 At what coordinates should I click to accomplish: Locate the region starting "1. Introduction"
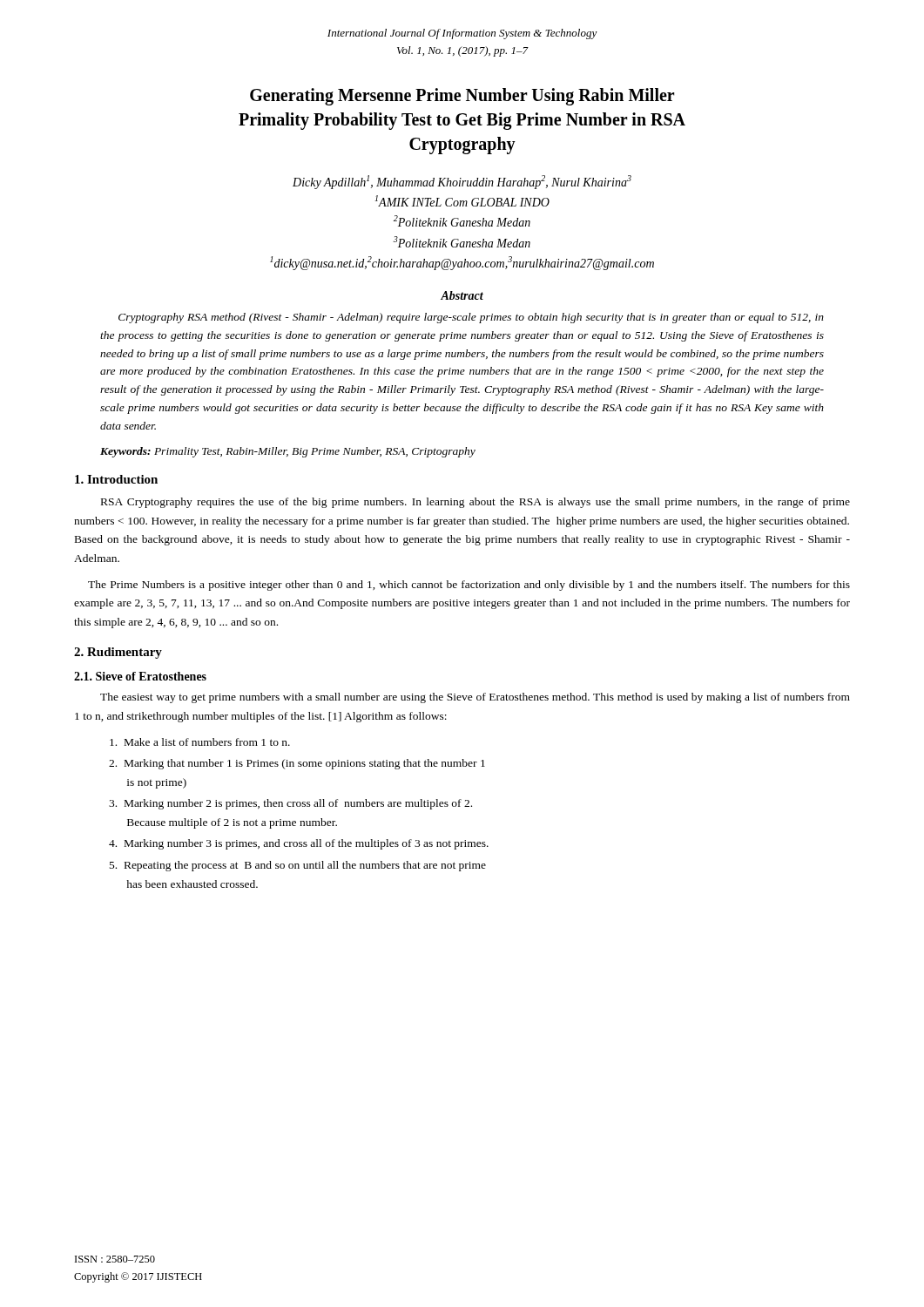pos(116,479)
